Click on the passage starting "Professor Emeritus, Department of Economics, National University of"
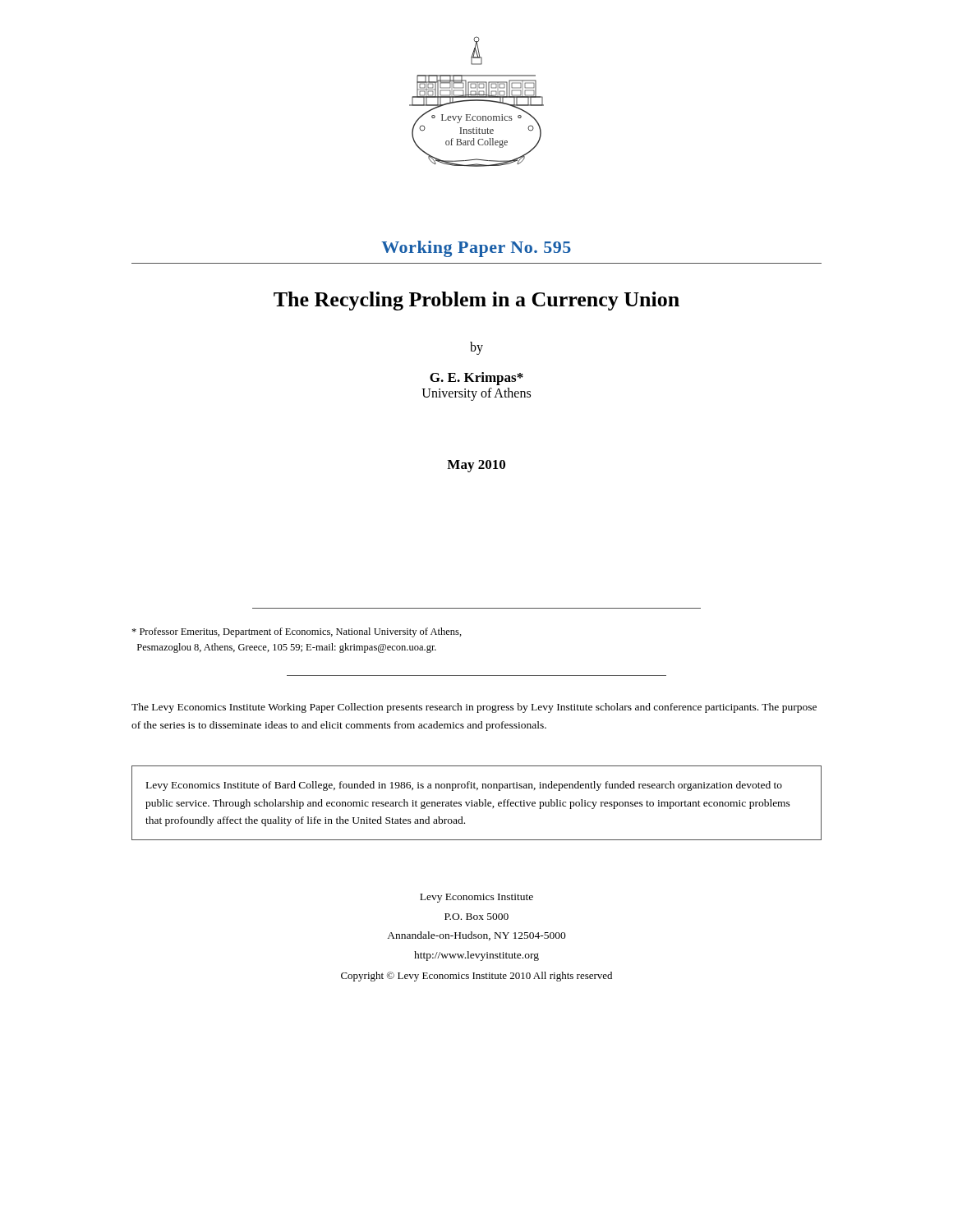Image resolution: width=953 pixels, height=1232 pixels. pyautogui.click(x=297, y=640)
